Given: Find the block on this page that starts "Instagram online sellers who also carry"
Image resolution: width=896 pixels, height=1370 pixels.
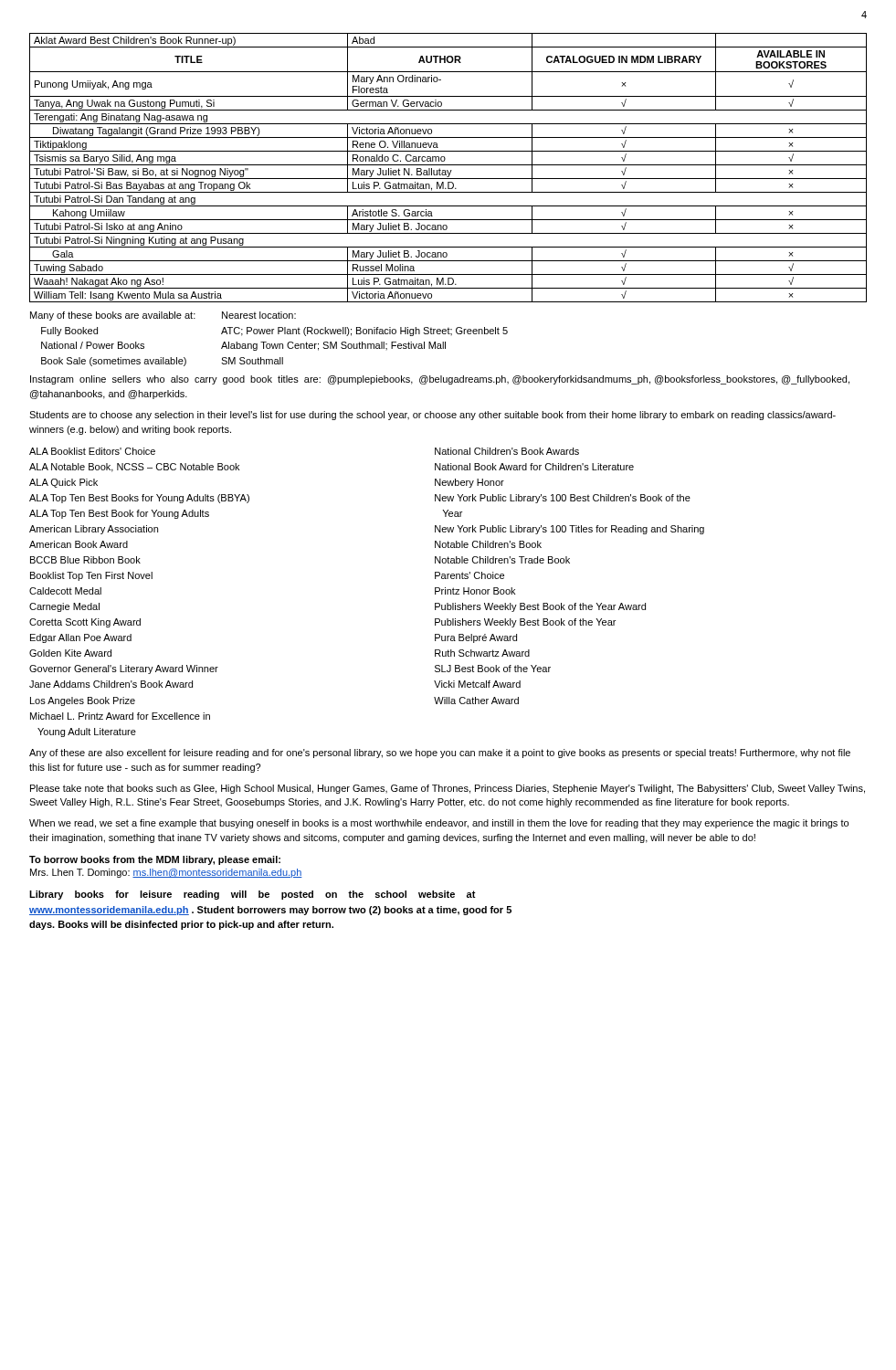Looking at the screenshot, I should point(440,386).
